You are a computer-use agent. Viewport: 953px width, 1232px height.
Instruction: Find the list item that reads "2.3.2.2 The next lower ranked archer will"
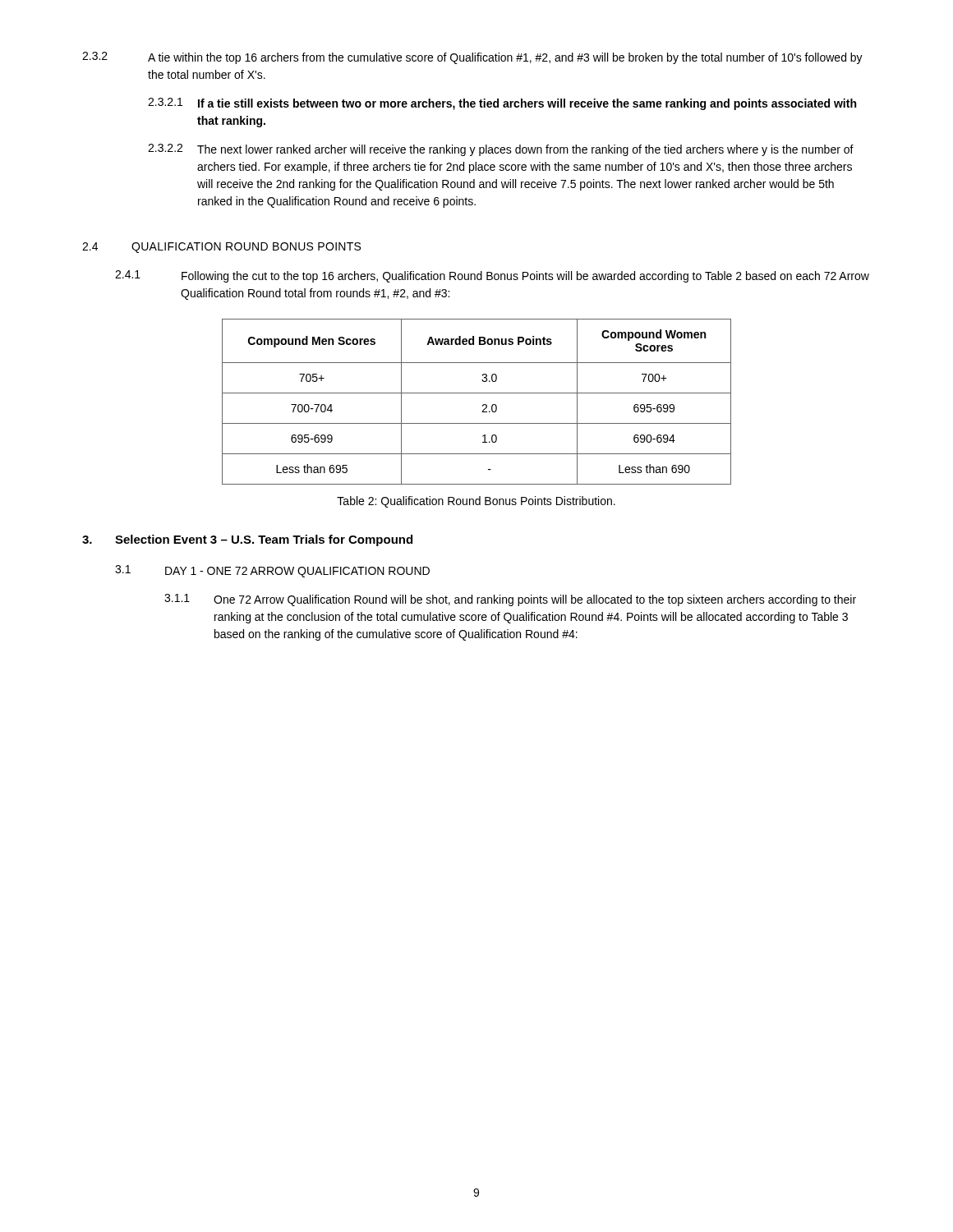click(x=509, y=176)
